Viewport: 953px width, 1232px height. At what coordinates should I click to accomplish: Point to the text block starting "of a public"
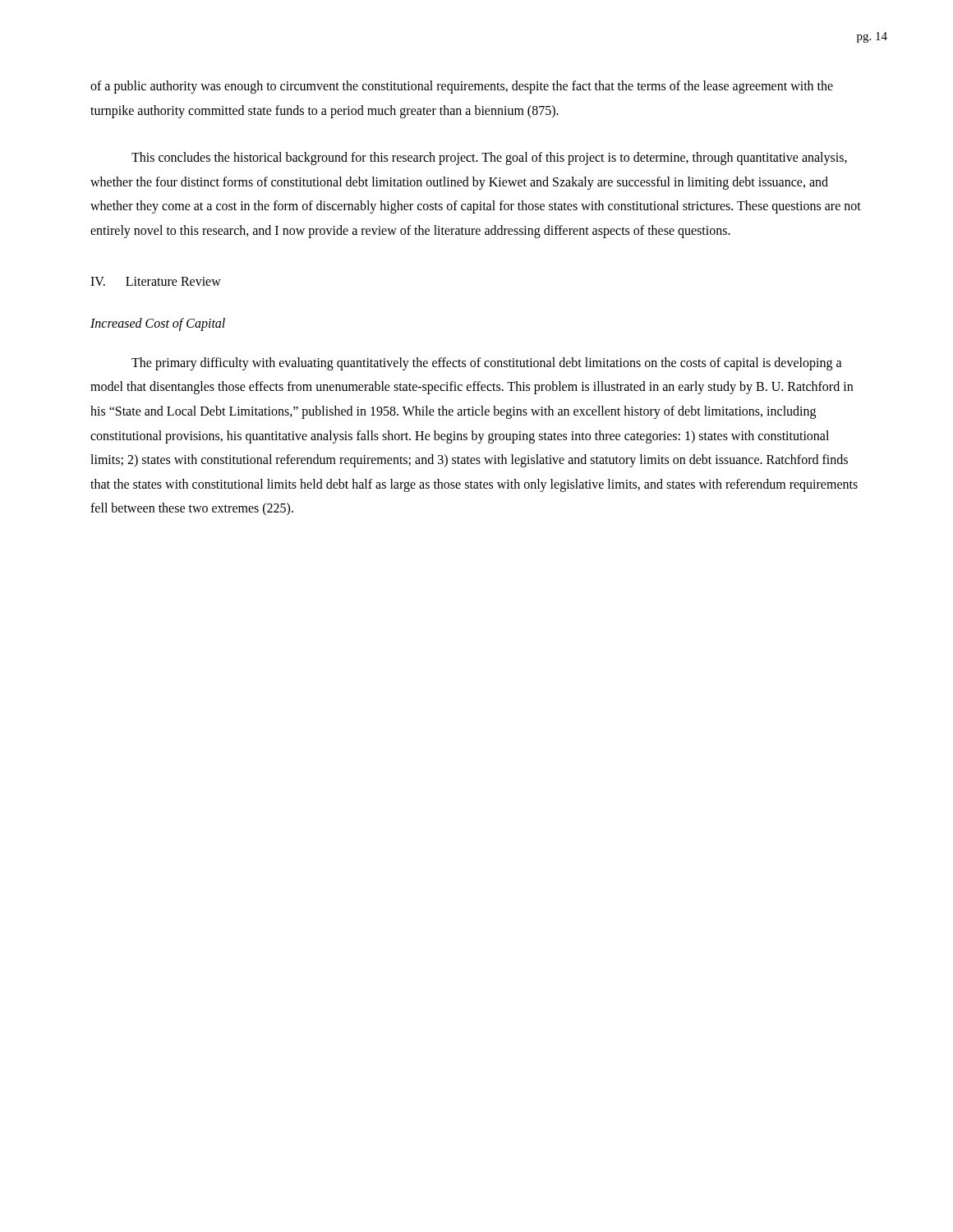[x=462, y=98]
